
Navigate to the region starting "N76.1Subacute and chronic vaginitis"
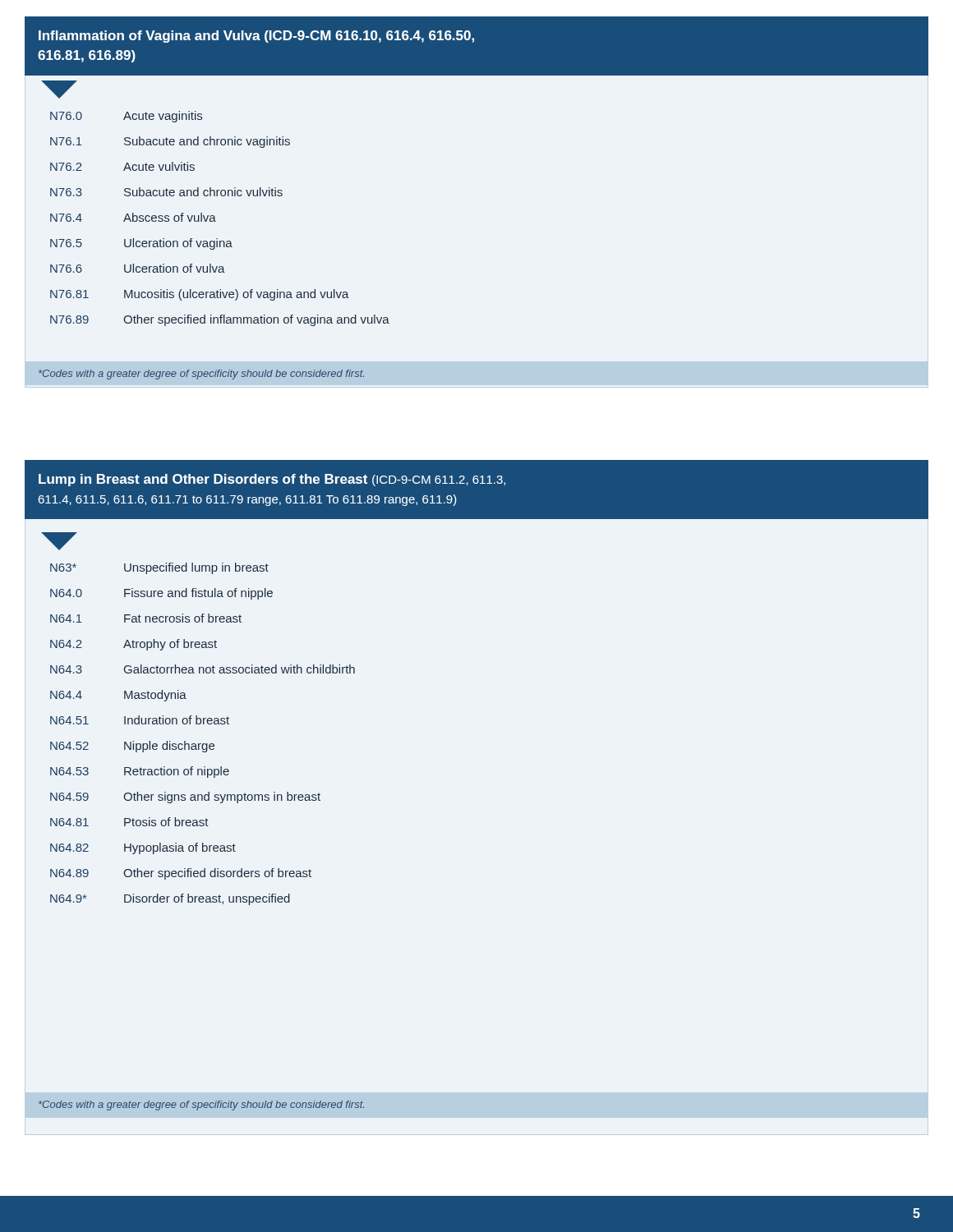click(x=170, y=141)
